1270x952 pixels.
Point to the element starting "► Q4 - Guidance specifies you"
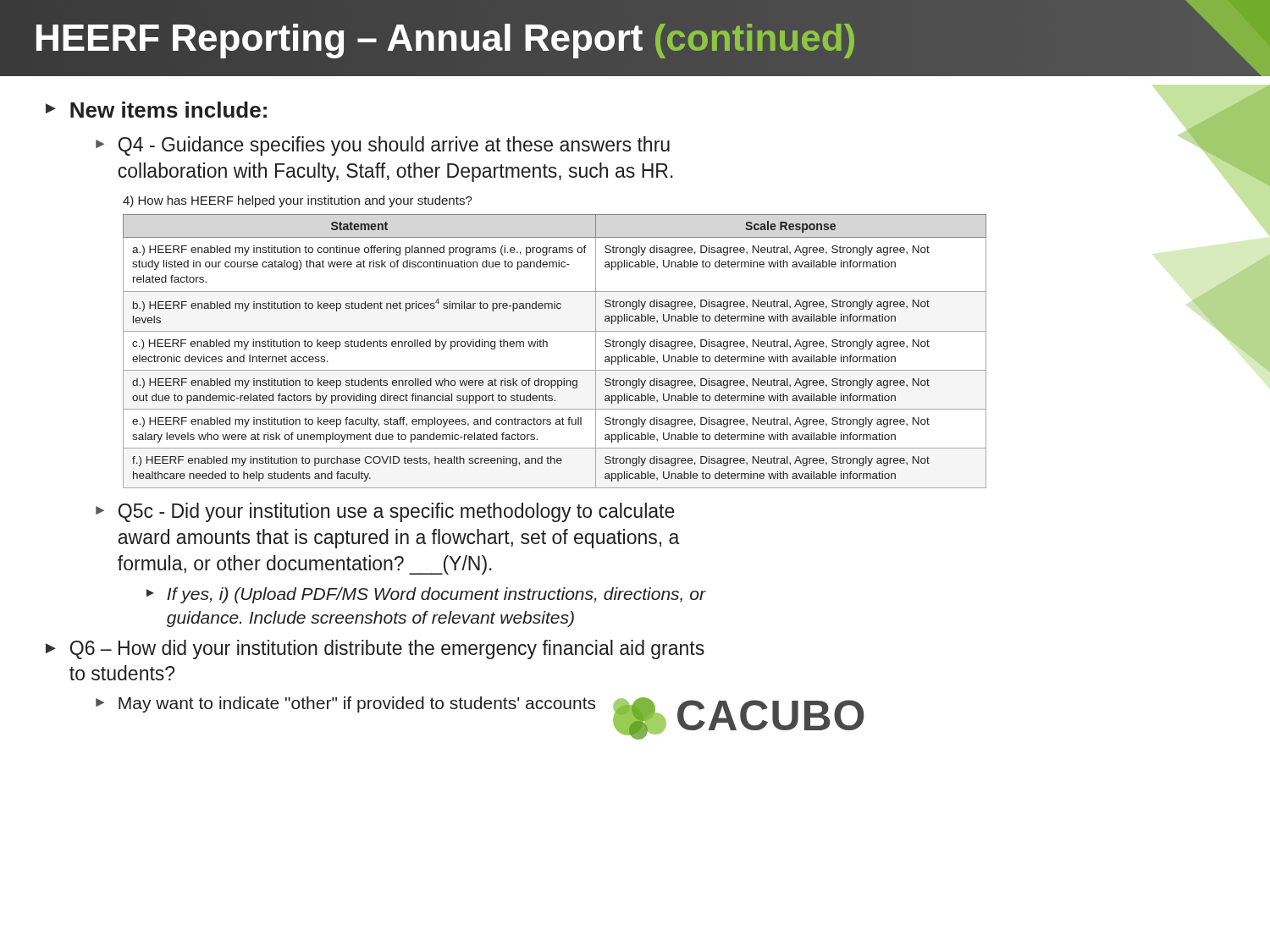pyautogui.click(x=384, y=158)
